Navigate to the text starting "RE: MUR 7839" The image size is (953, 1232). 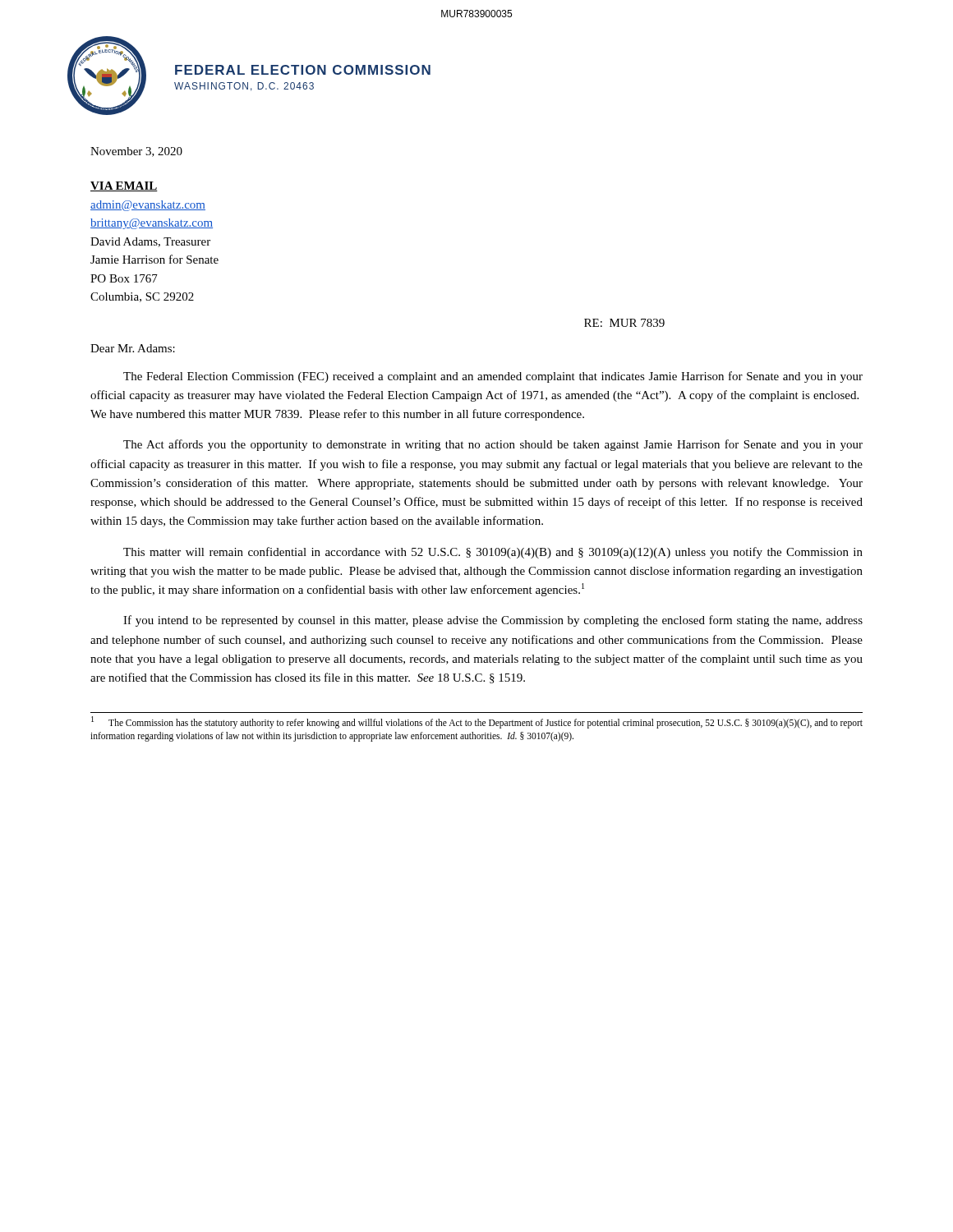pos(624,322)
